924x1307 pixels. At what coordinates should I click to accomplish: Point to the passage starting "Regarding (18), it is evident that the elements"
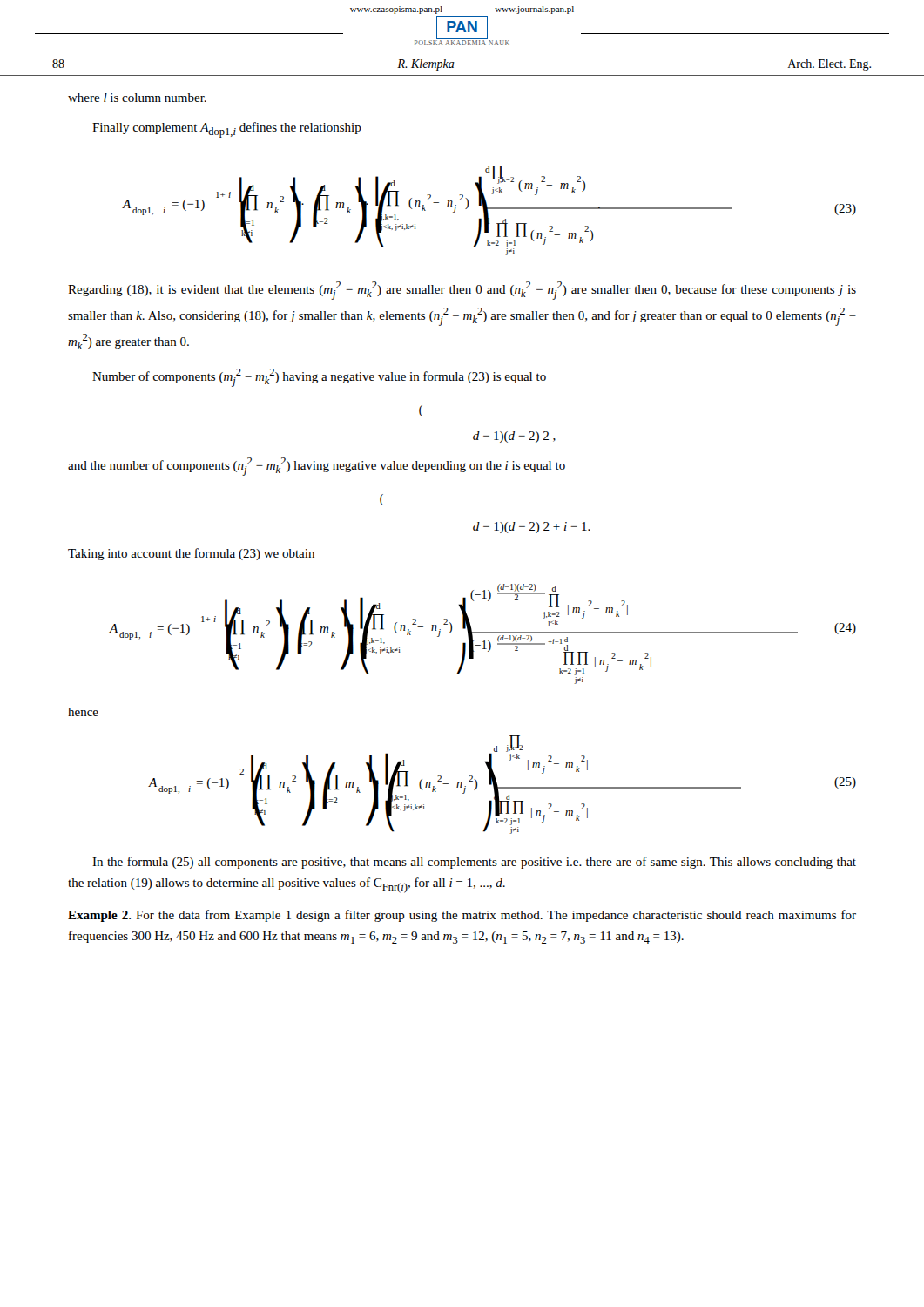point(462,315)
